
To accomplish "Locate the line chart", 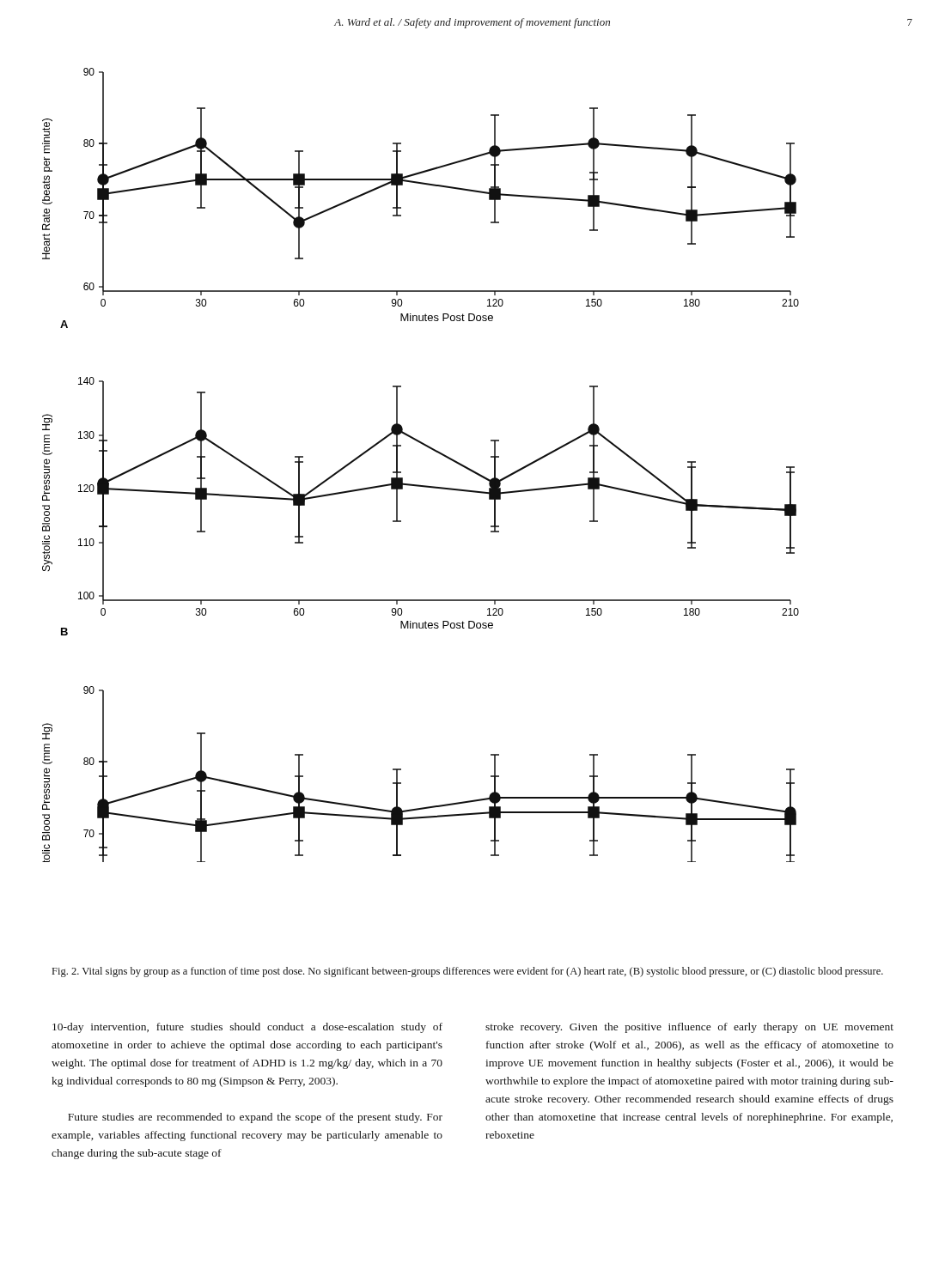I will (x=455, y=450).
